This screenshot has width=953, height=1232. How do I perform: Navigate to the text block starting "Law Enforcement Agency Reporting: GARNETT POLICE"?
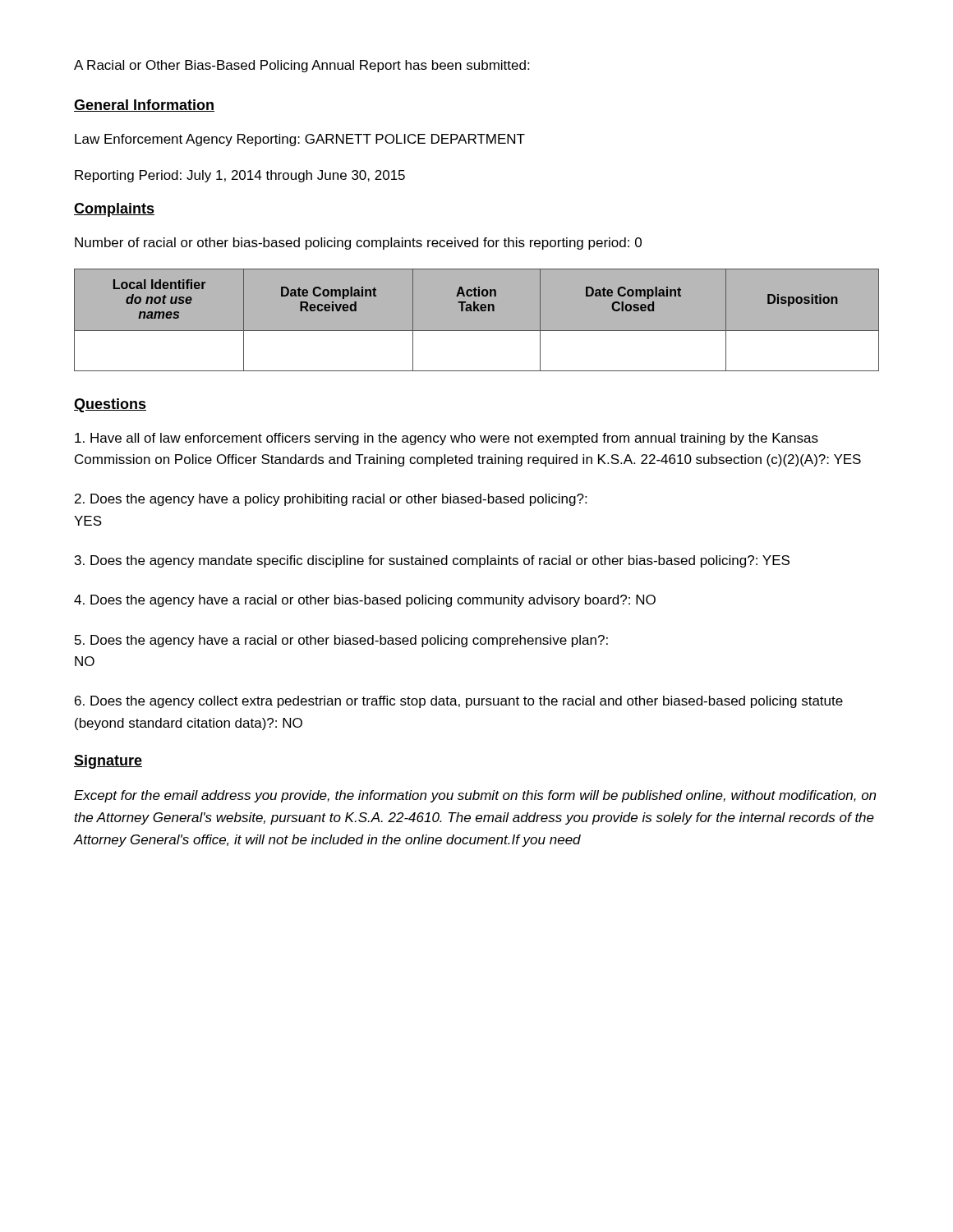(299, 139)
